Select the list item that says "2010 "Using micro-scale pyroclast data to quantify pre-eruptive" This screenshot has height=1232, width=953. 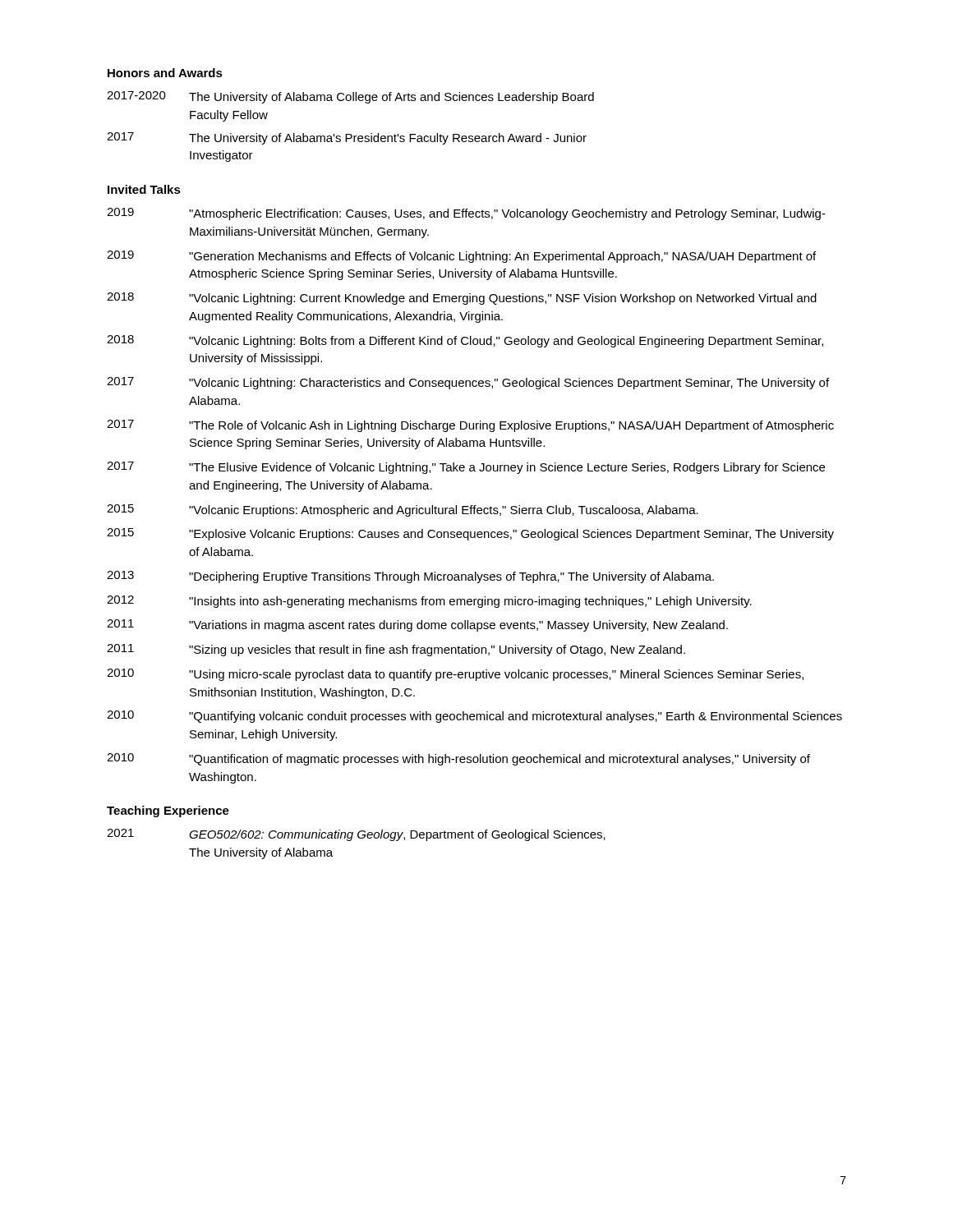(476, 683)
